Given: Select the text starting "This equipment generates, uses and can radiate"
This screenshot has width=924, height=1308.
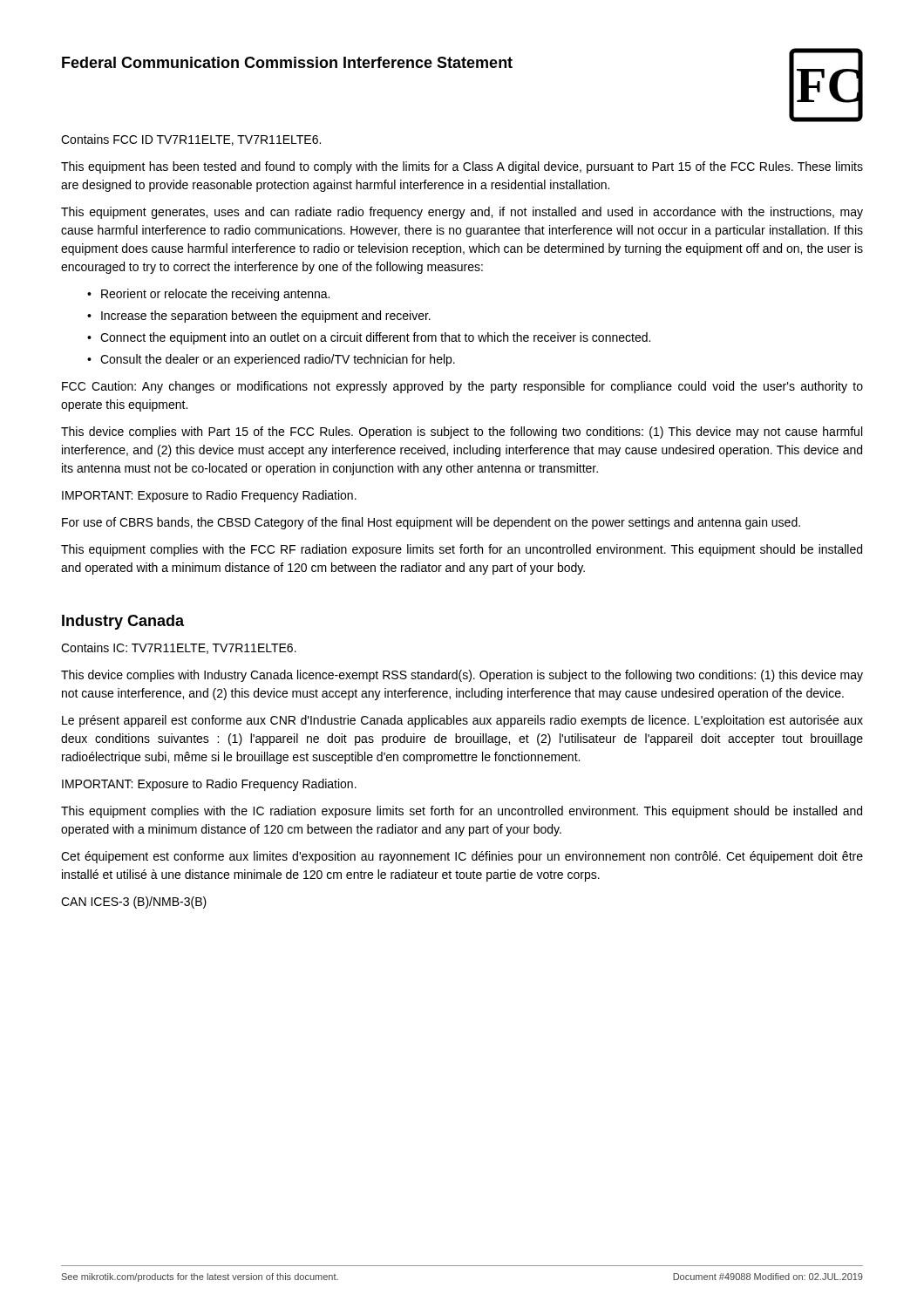Looking at the screenshot, I should (462, 239).
